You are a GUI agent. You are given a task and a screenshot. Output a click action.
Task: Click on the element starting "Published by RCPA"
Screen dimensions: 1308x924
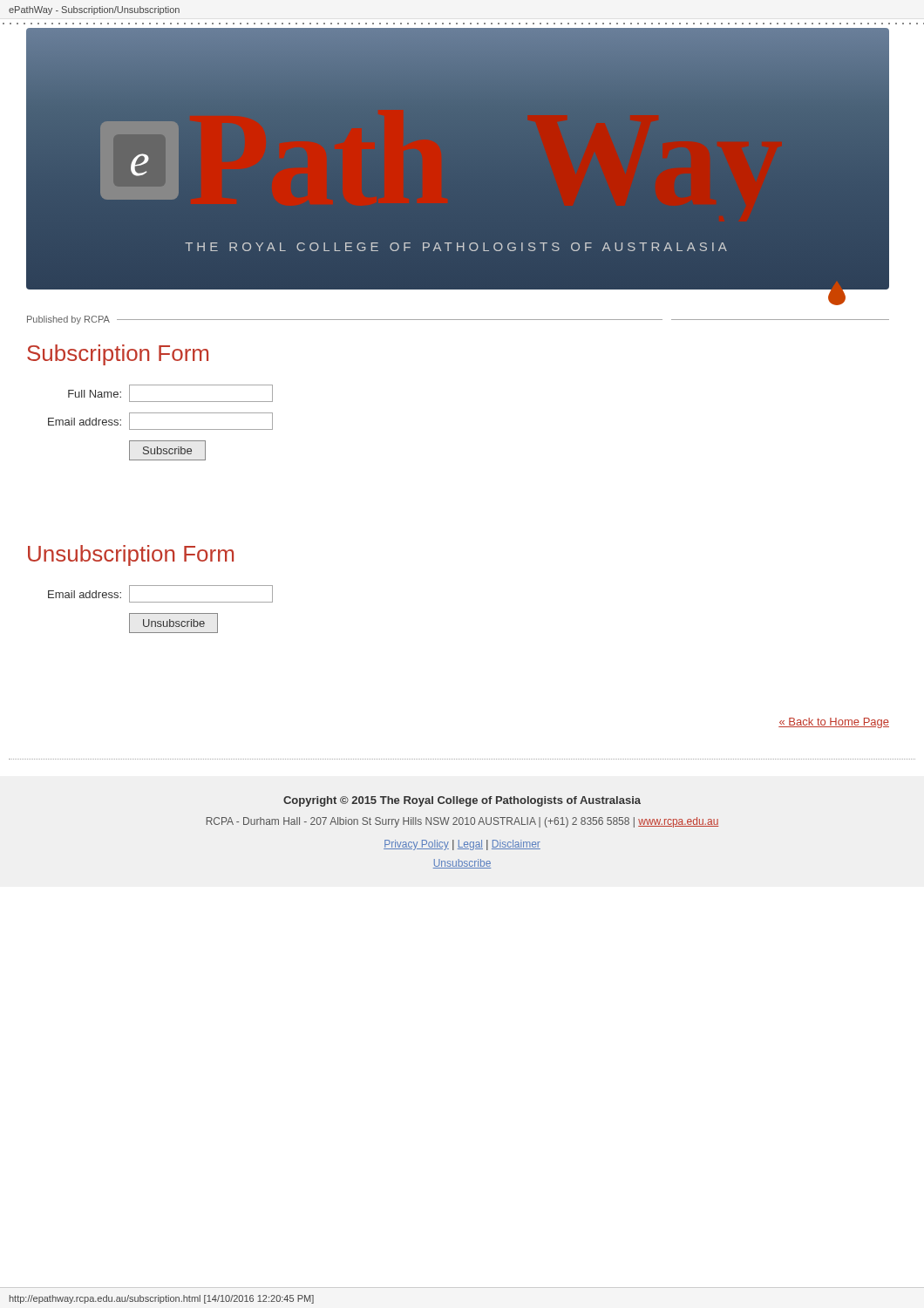[458, 319]
